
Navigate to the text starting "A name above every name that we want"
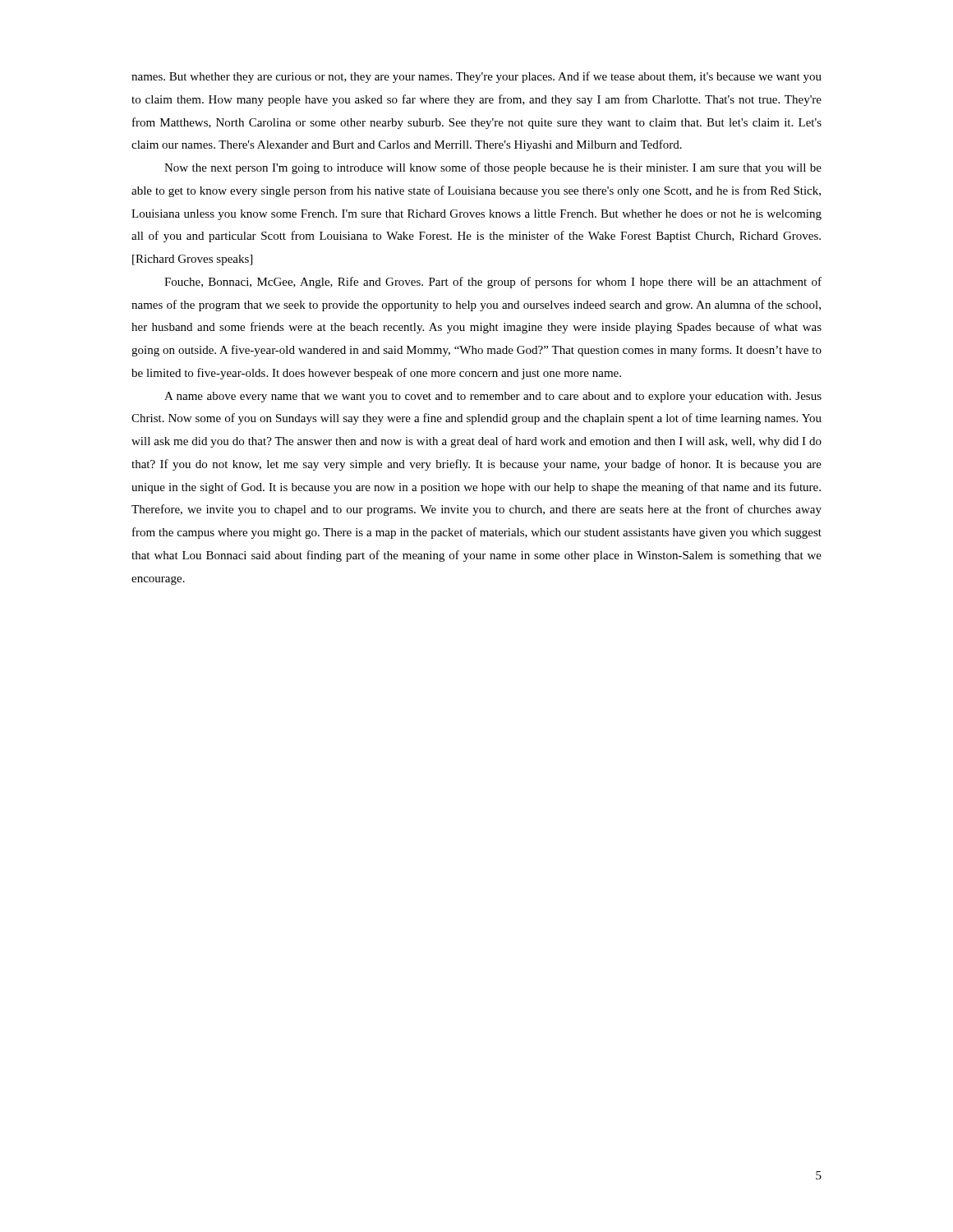(x=476, y=487)
